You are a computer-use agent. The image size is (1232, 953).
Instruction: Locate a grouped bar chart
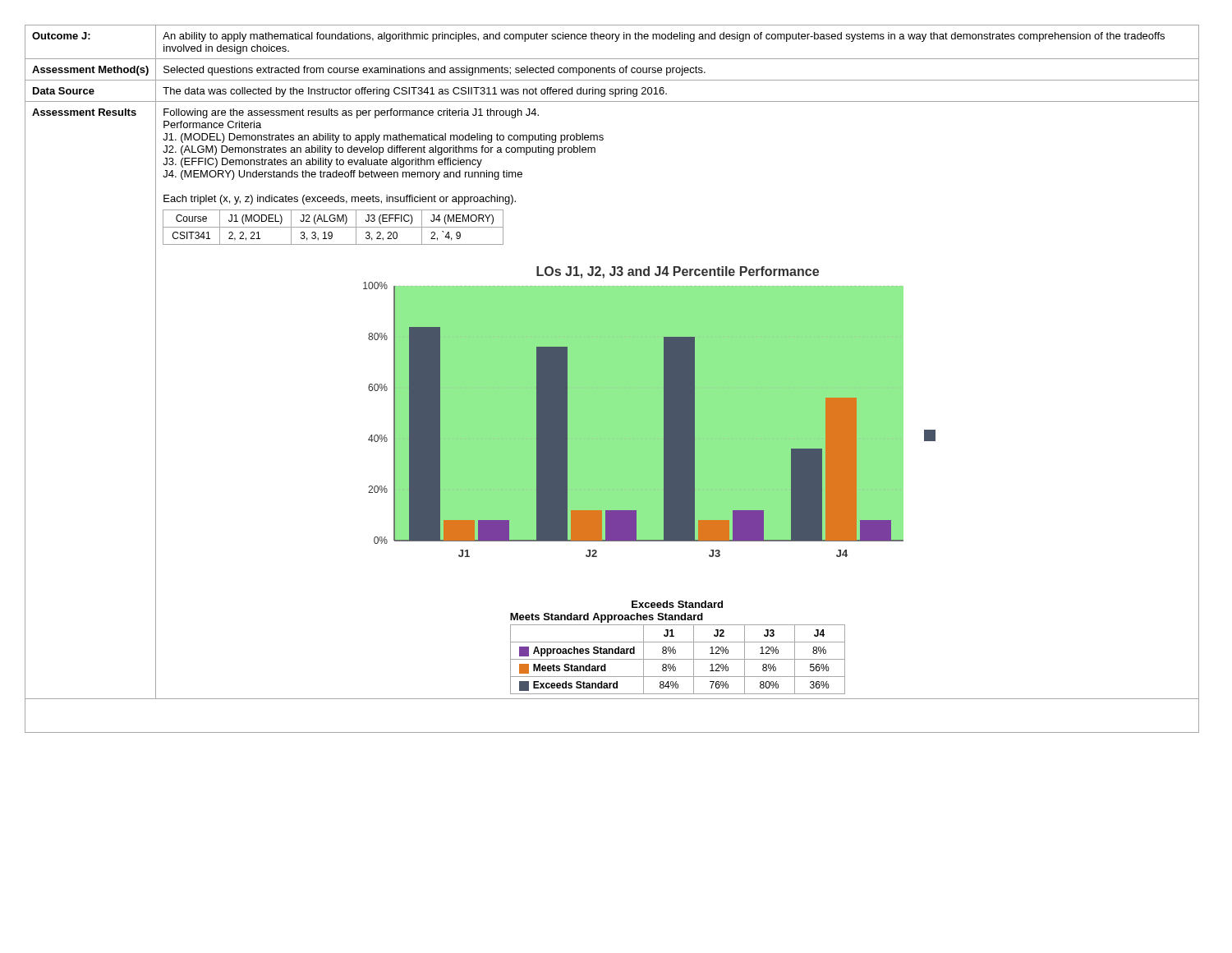(677, 474)
